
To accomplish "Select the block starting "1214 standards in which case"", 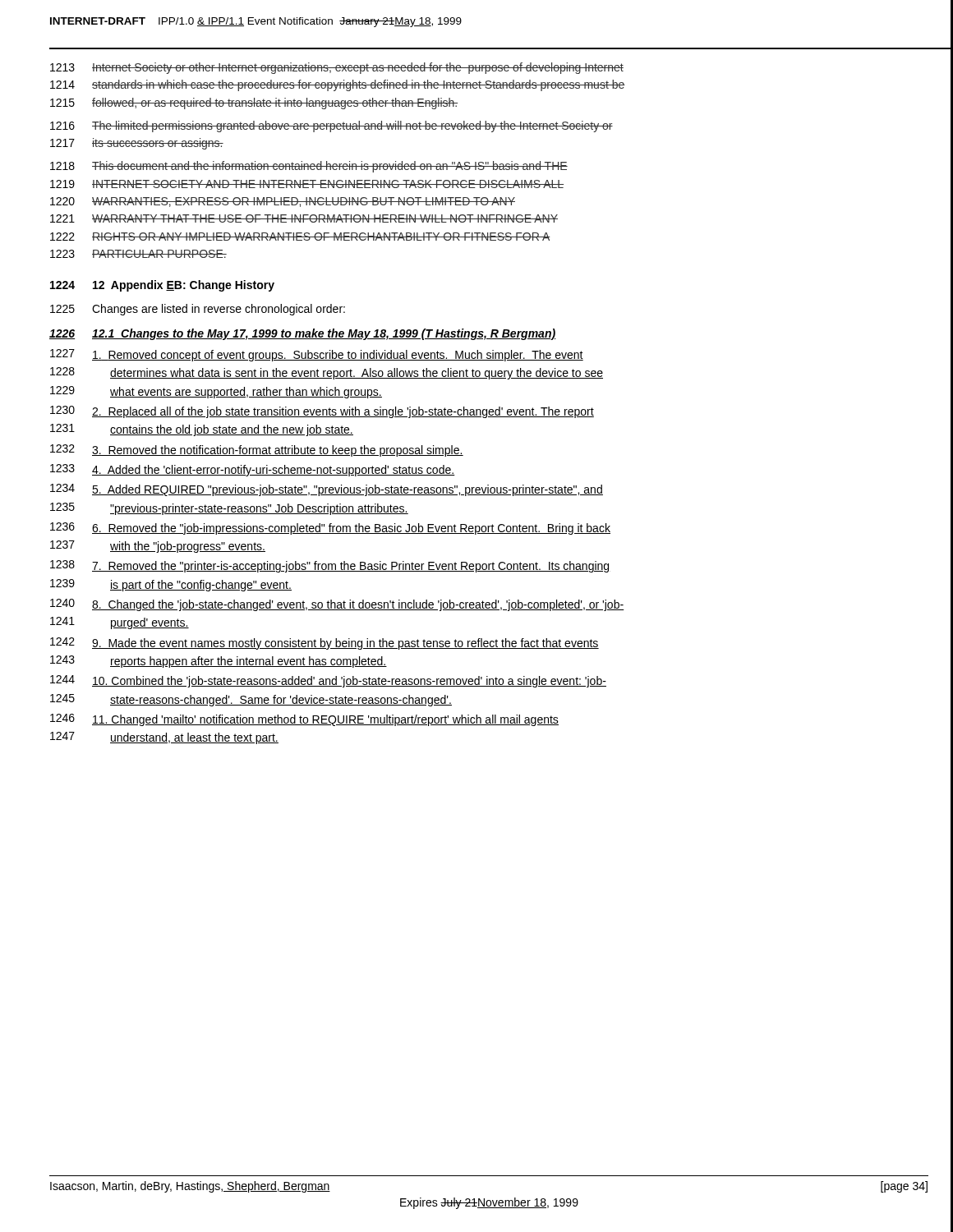I will (489, 85).
